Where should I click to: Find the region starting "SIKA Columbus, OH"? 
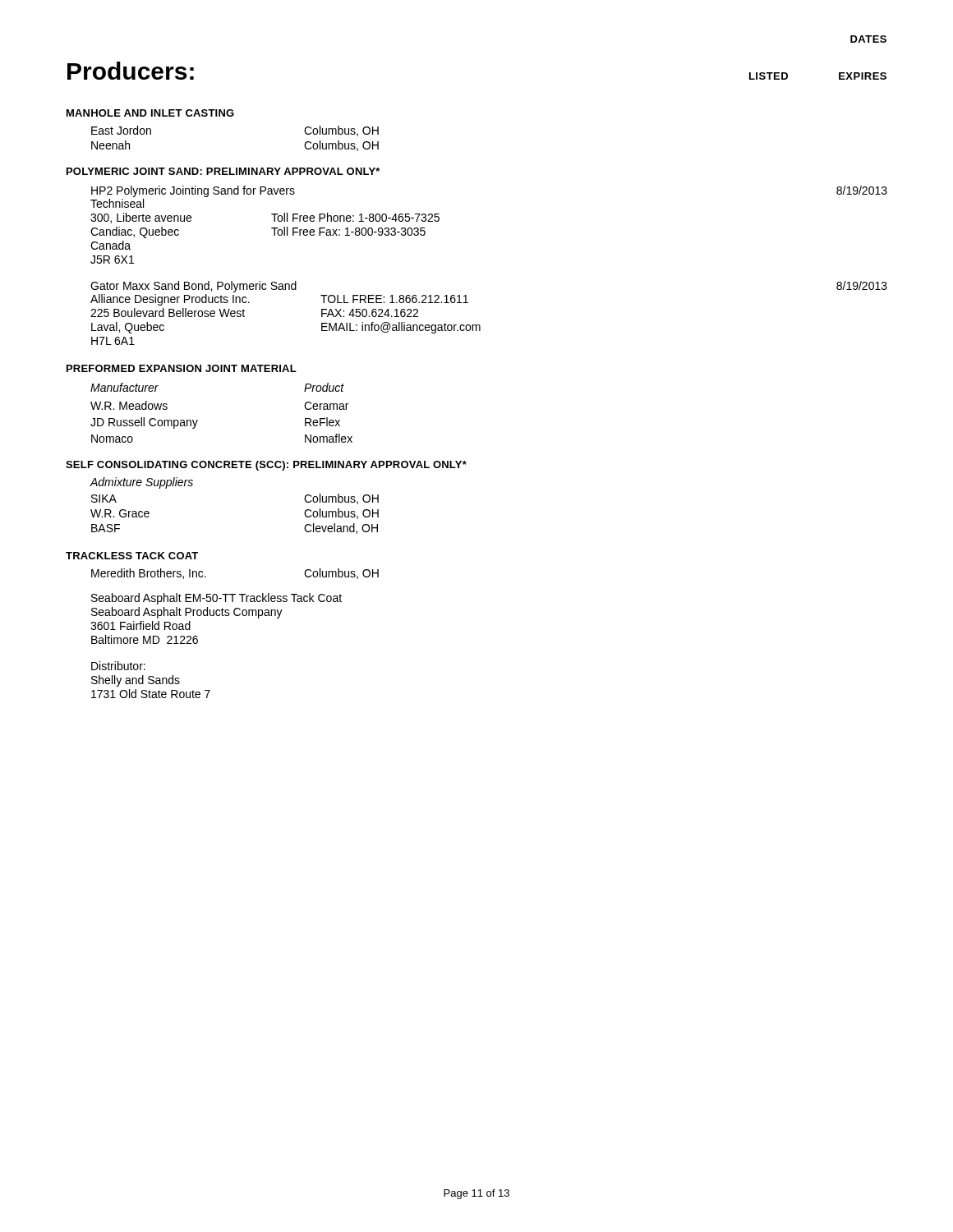click(99, 499)
